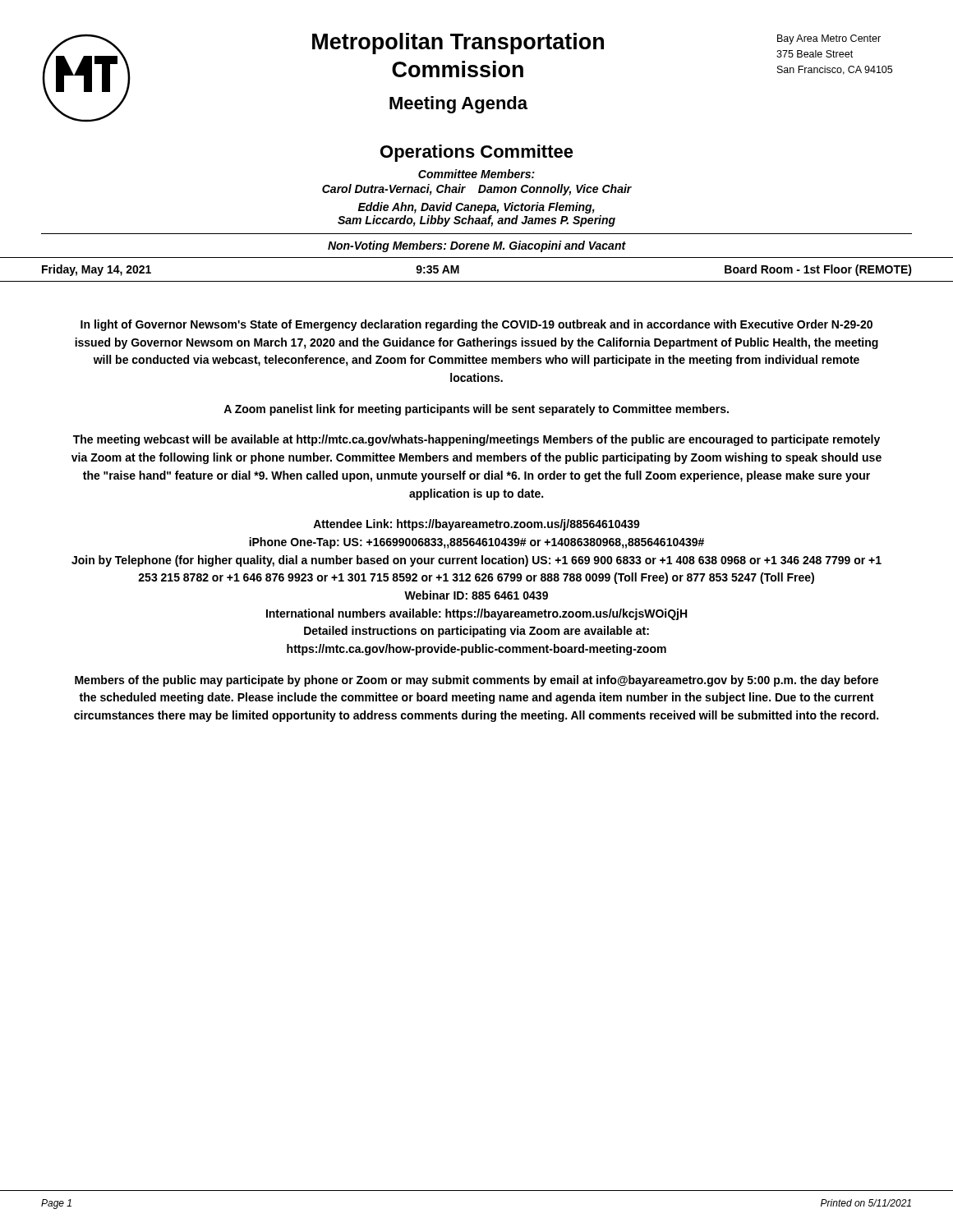Click on the region starting "Metropolitan TransportationCommission"

(x=458, y=56)
